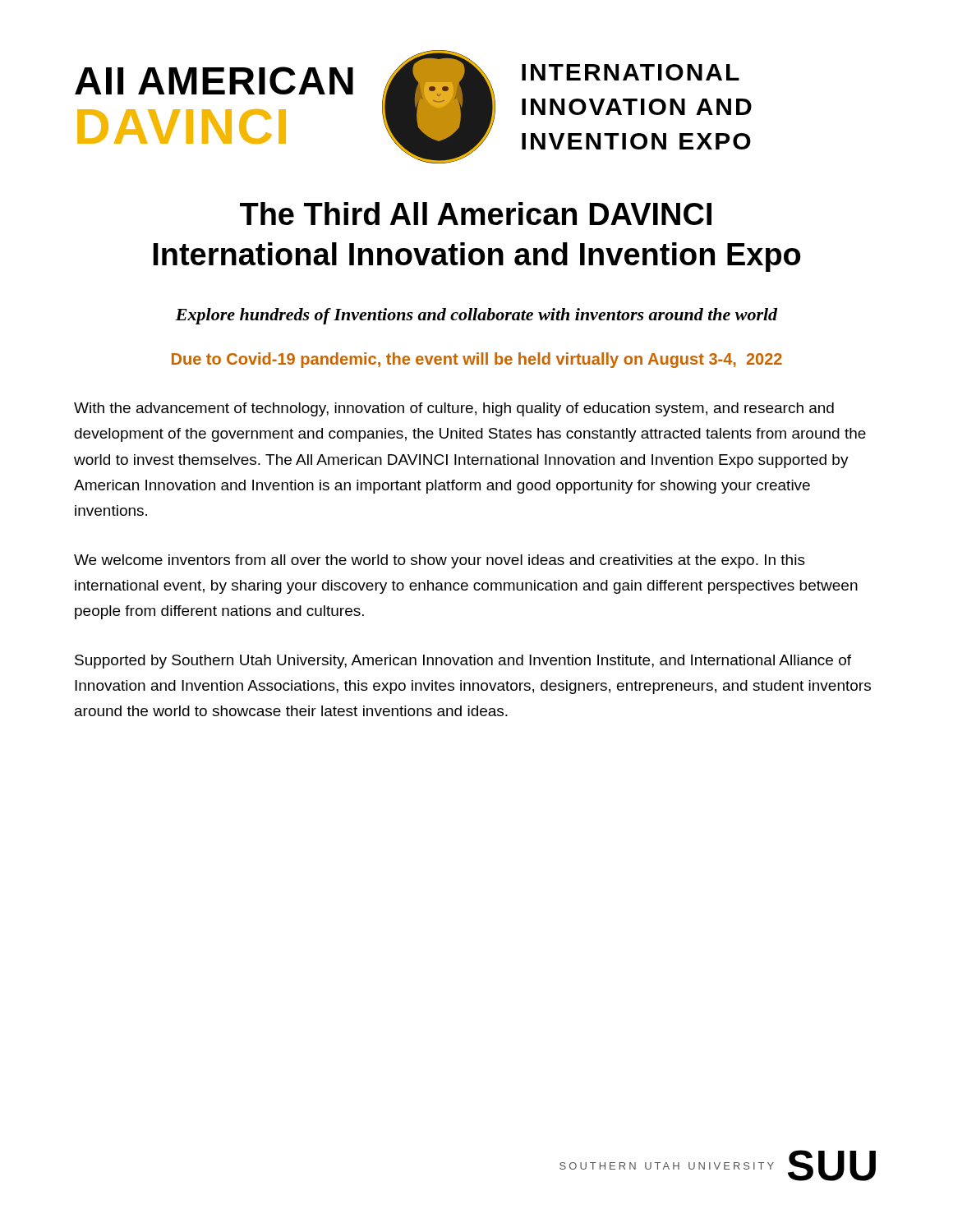The height and width of the screenshot is (1232, 953).
Task: Click on the text block that says "We welcome inventors from all"
Action: click(x=466, y=585)
